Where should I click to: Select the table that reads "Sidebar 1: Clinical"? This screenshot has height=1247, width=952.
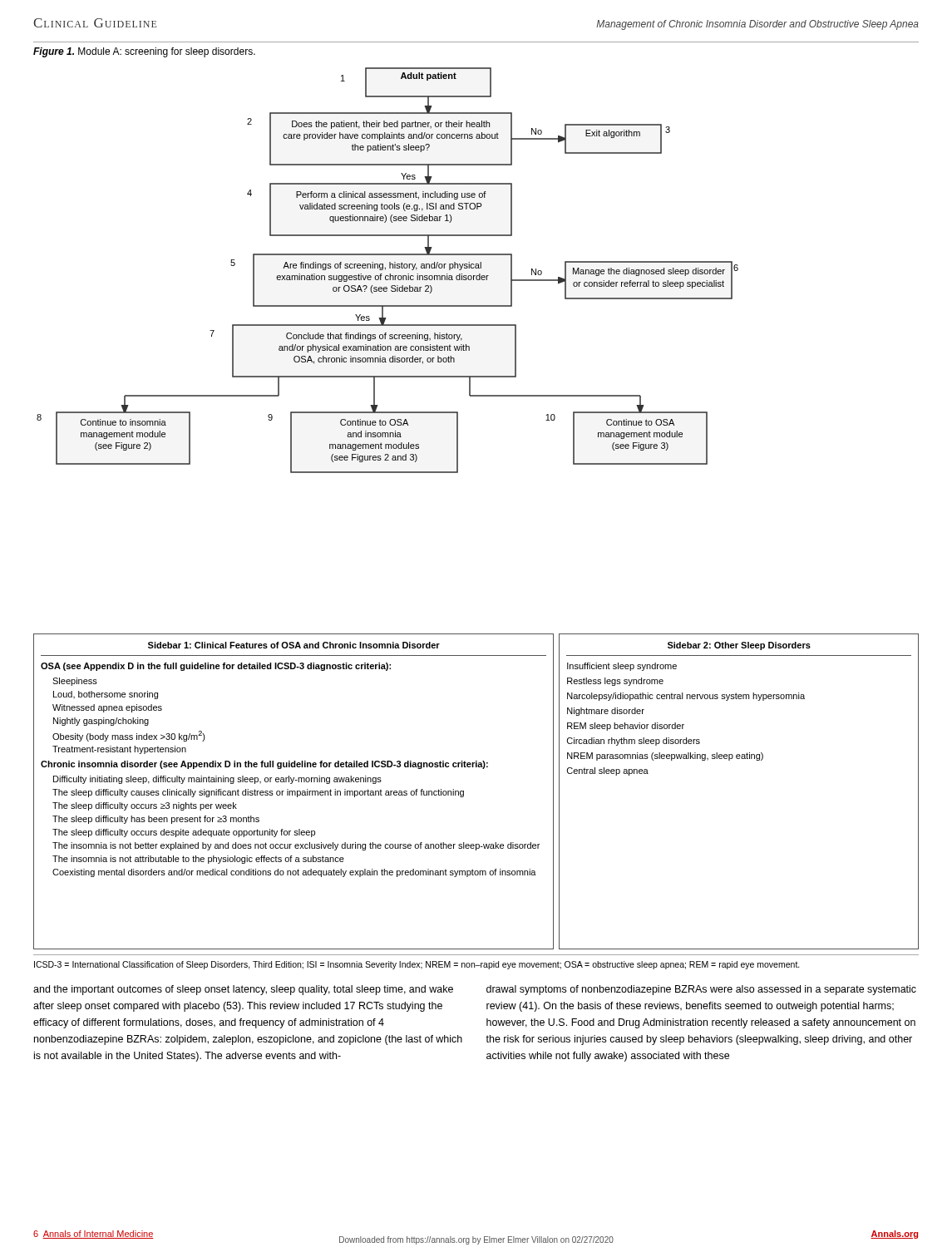(294, 791)
